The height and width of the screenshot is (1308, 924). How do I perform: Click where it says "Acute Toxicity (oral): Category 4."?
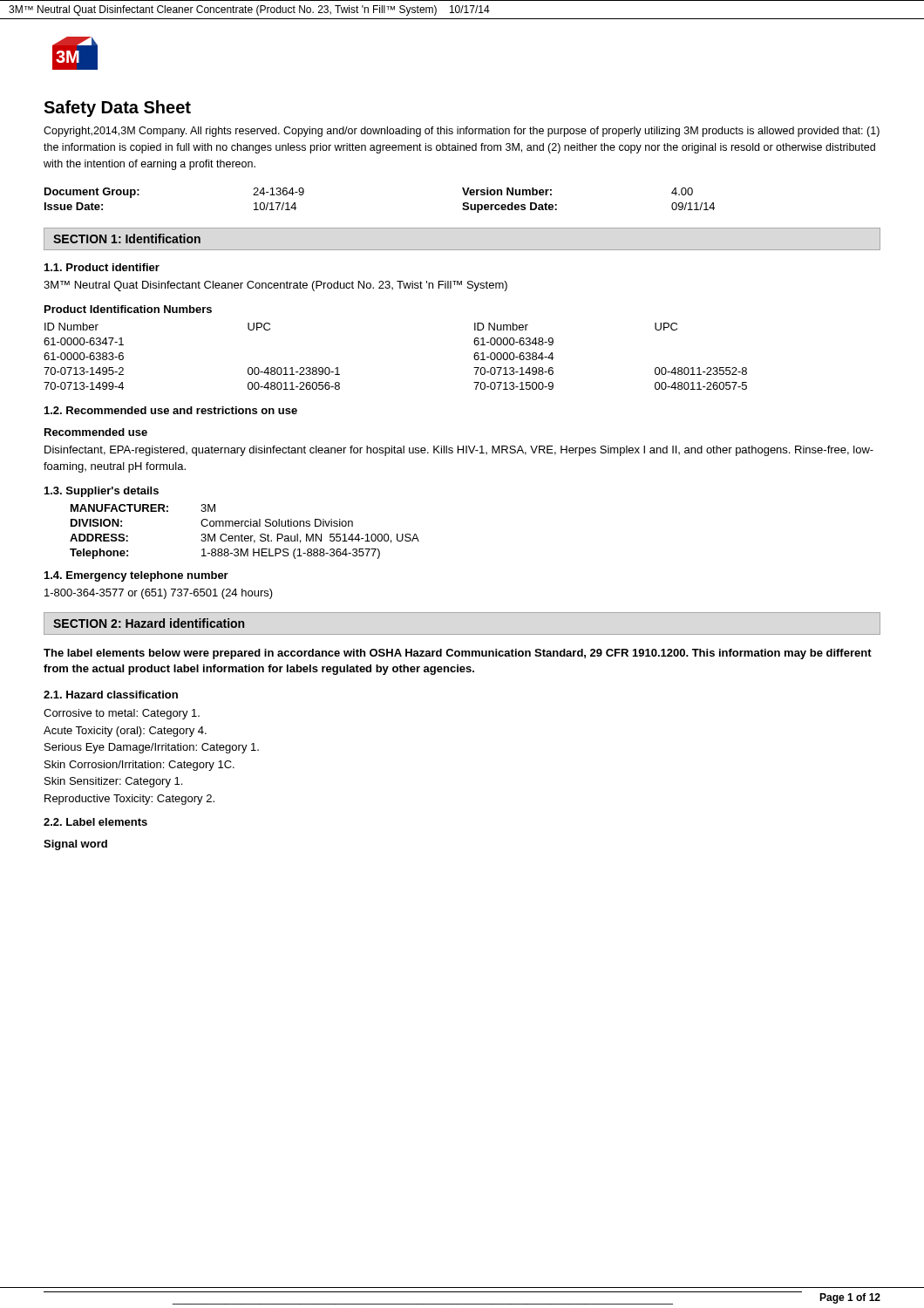pyautogui.click(x=125, y=730)
